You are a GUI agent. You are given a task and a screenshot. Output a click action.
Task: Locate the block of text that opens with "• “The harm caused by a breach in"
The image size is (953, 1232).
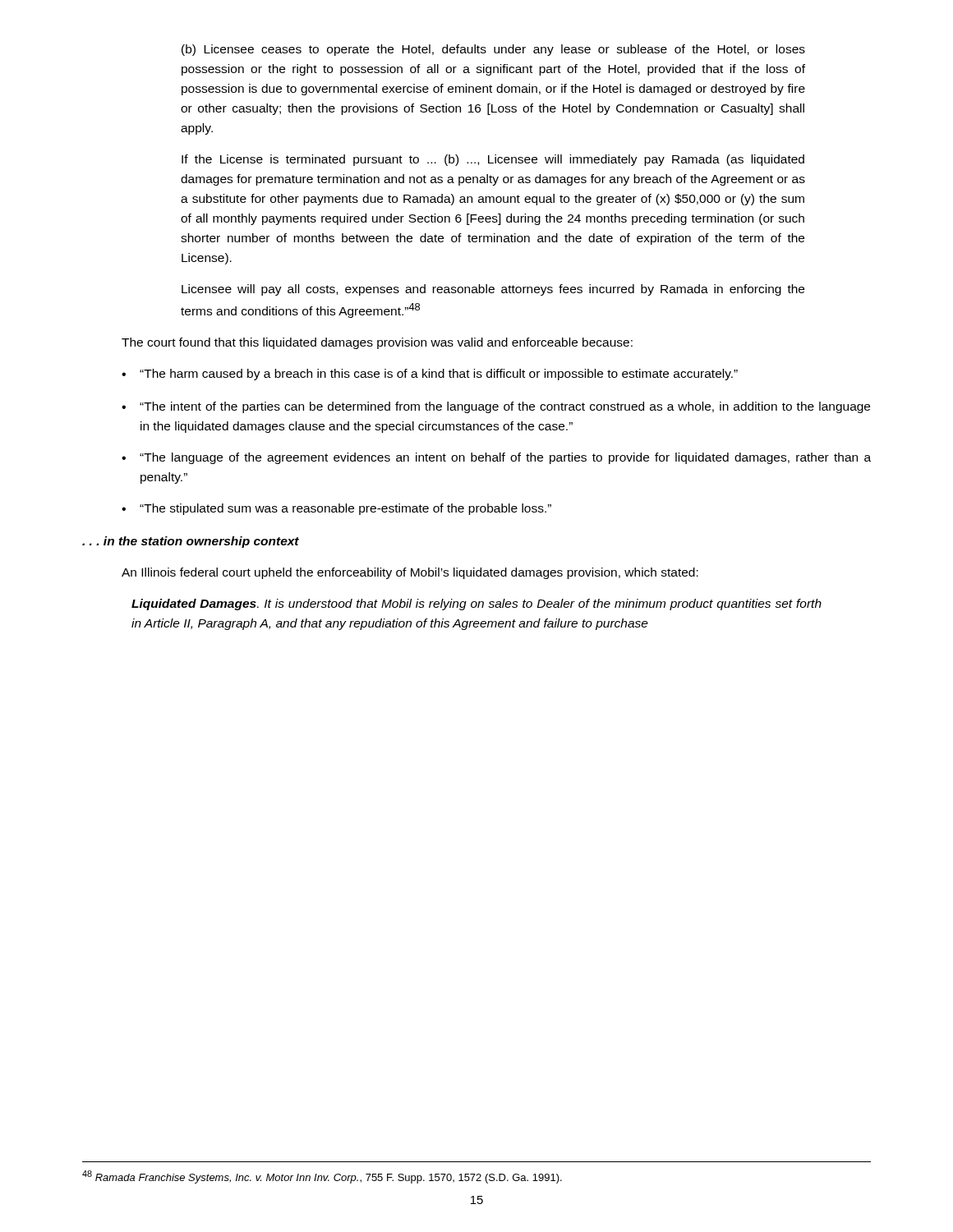(496, 375)
